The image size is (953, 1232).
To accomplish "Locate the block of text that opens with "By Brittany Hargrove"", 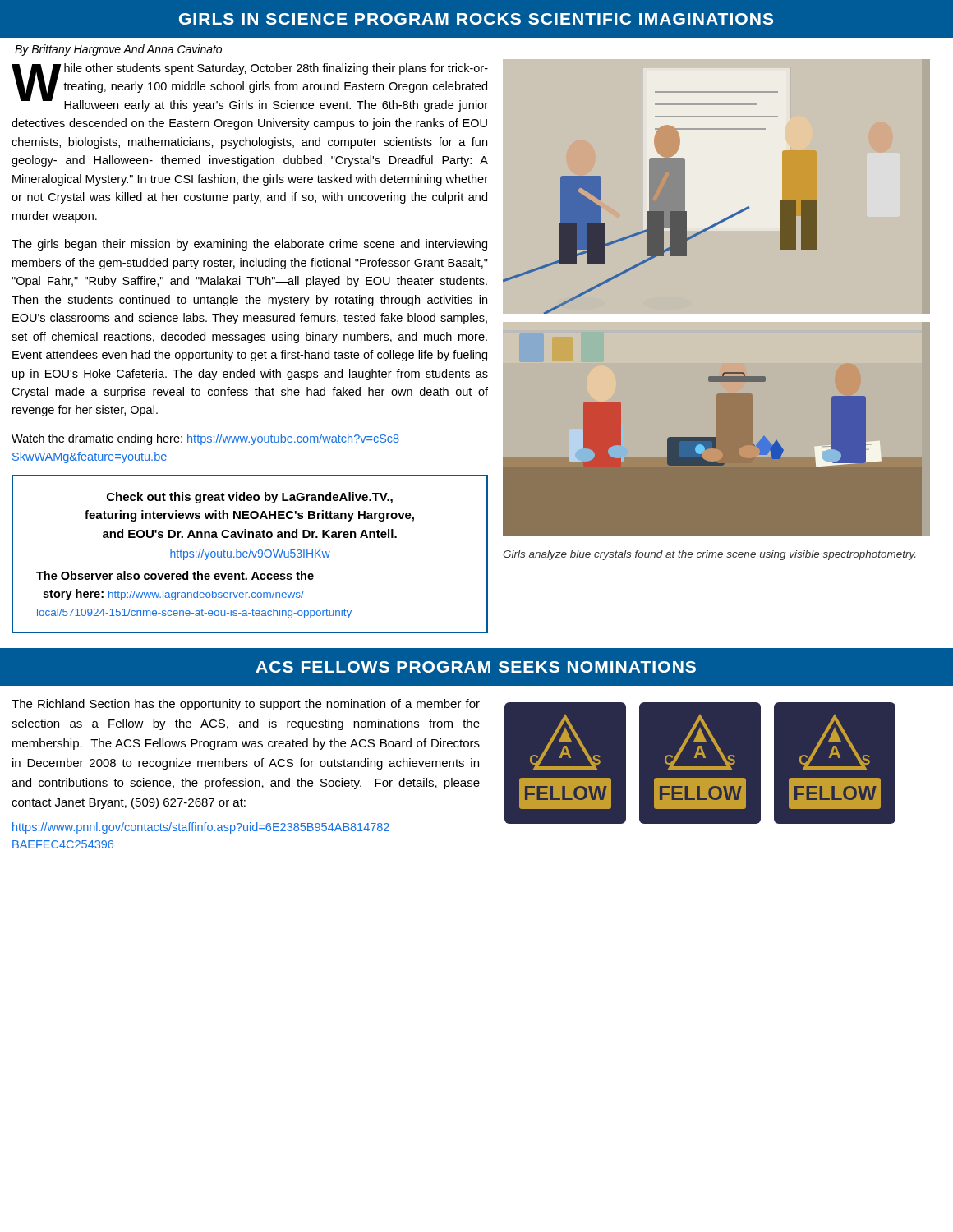I will [119, 49].
